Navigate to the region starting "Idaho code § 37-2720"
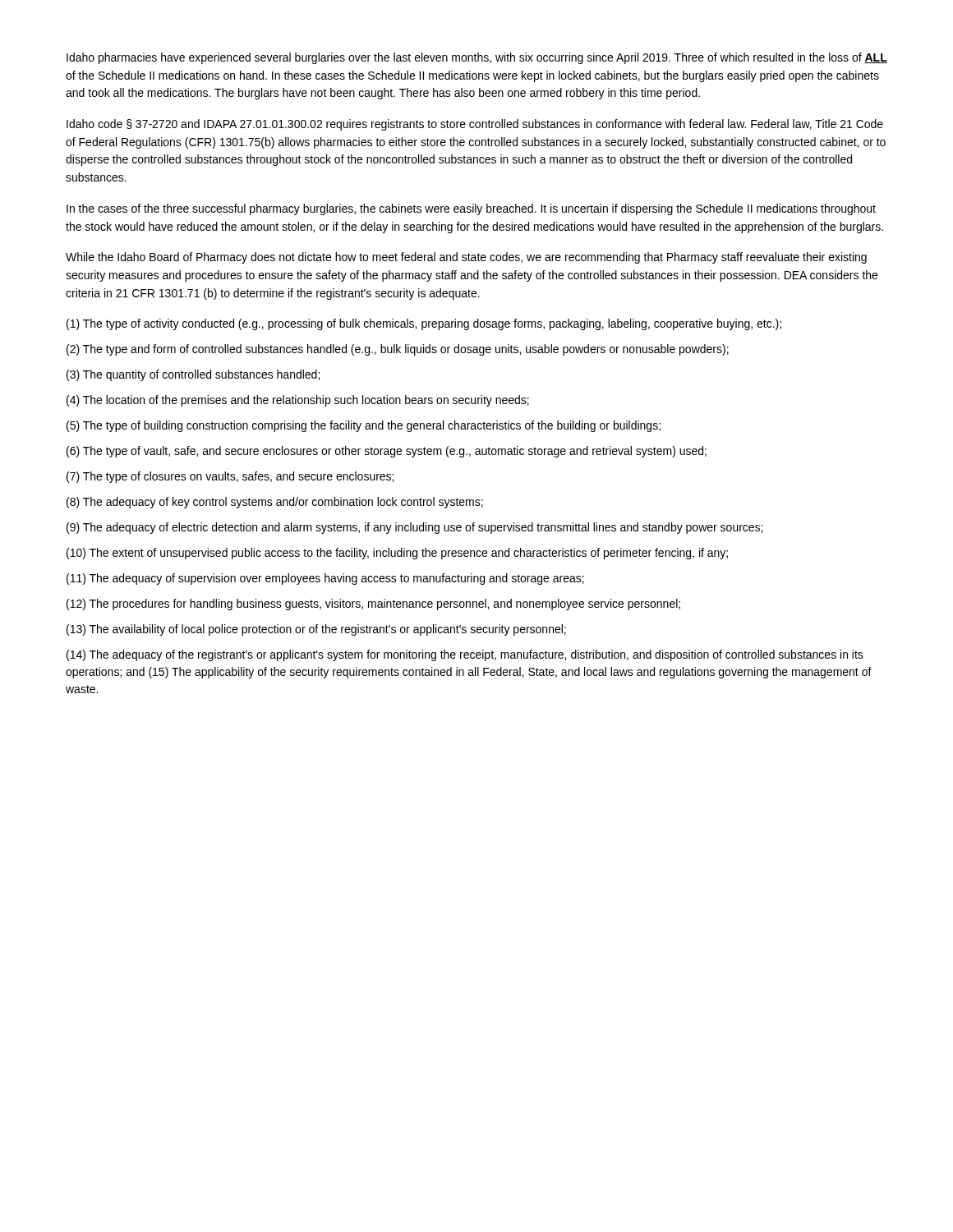The image size is (953, 1232). click(476, 151)
